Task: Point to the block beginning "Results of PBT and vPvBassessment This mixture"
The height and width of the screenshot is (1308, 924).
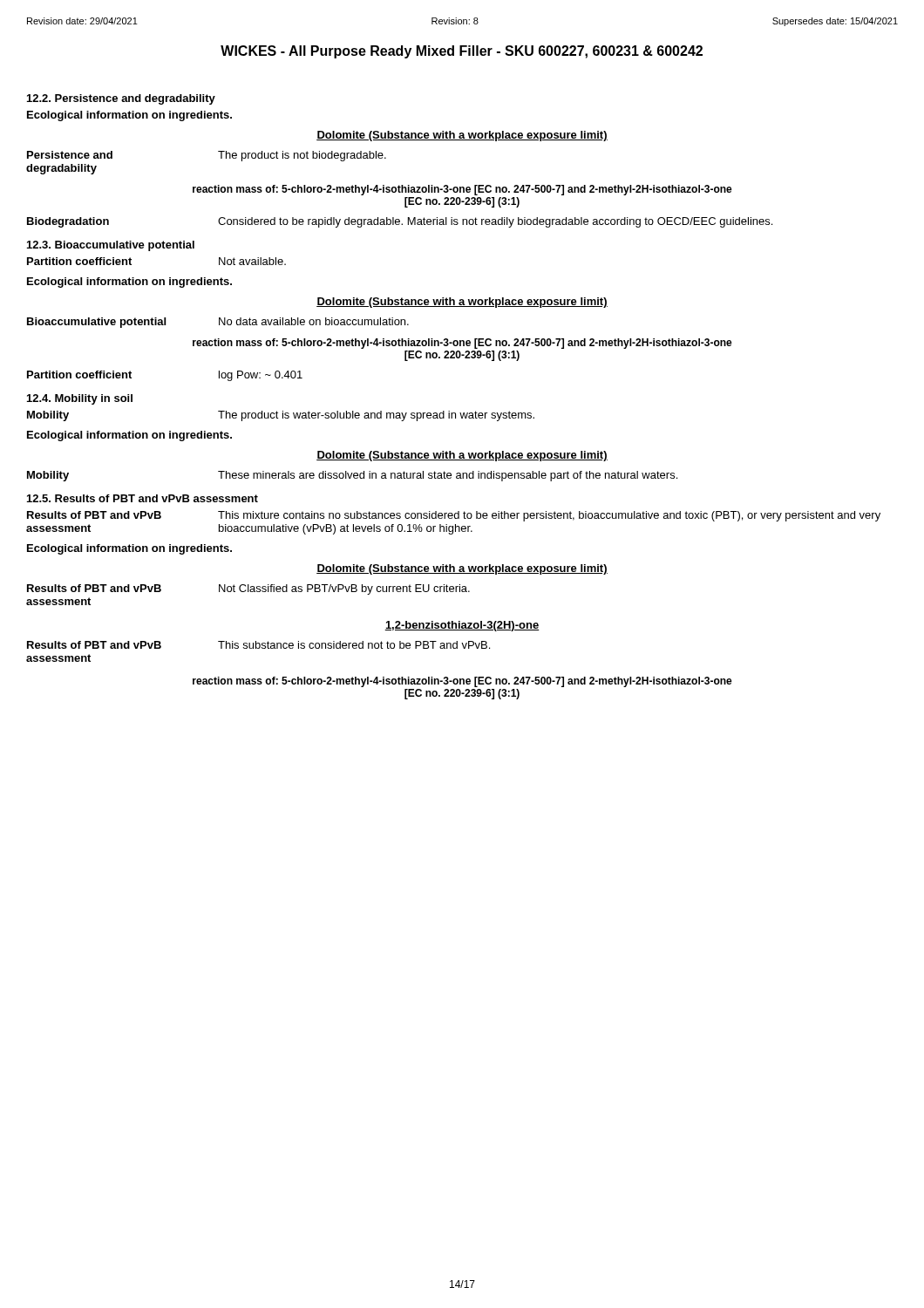Action: (x=462, y=521)
